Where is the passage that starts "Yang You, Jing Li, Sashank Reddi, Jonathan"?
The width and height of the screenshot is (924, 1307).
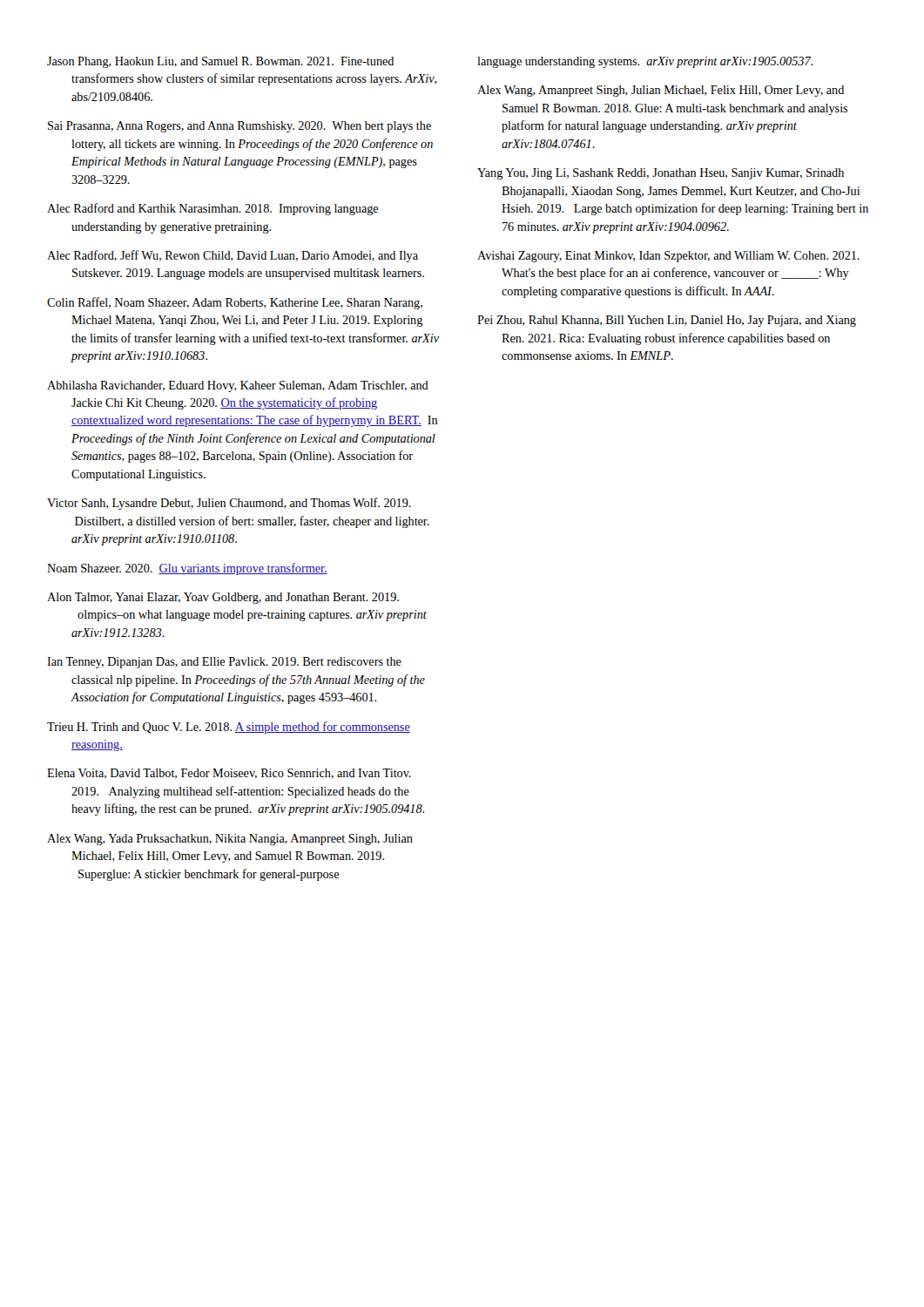tap(673, 200)
